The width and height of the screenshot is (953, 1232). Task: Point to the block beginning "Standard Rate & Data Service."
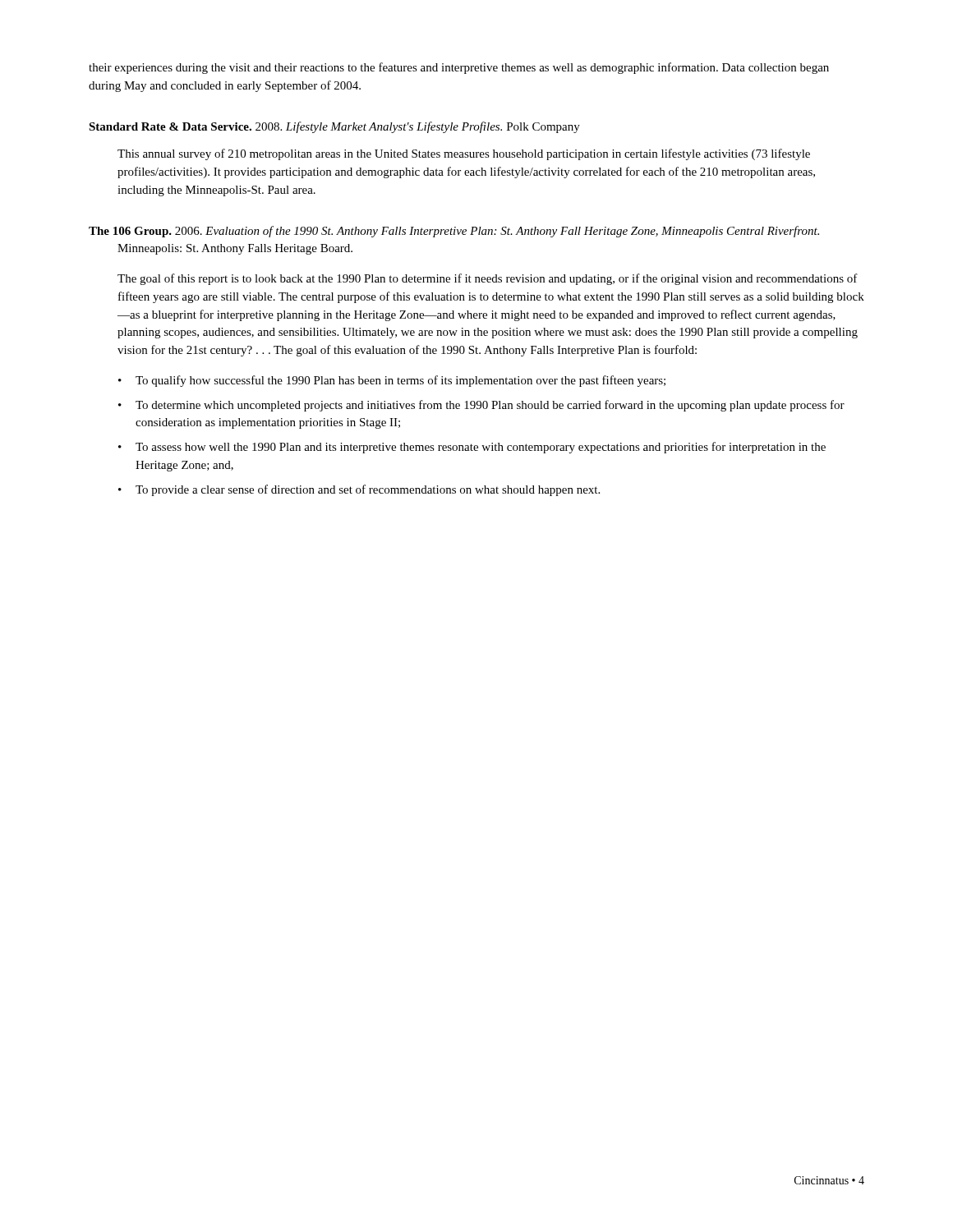coord(476,159)
